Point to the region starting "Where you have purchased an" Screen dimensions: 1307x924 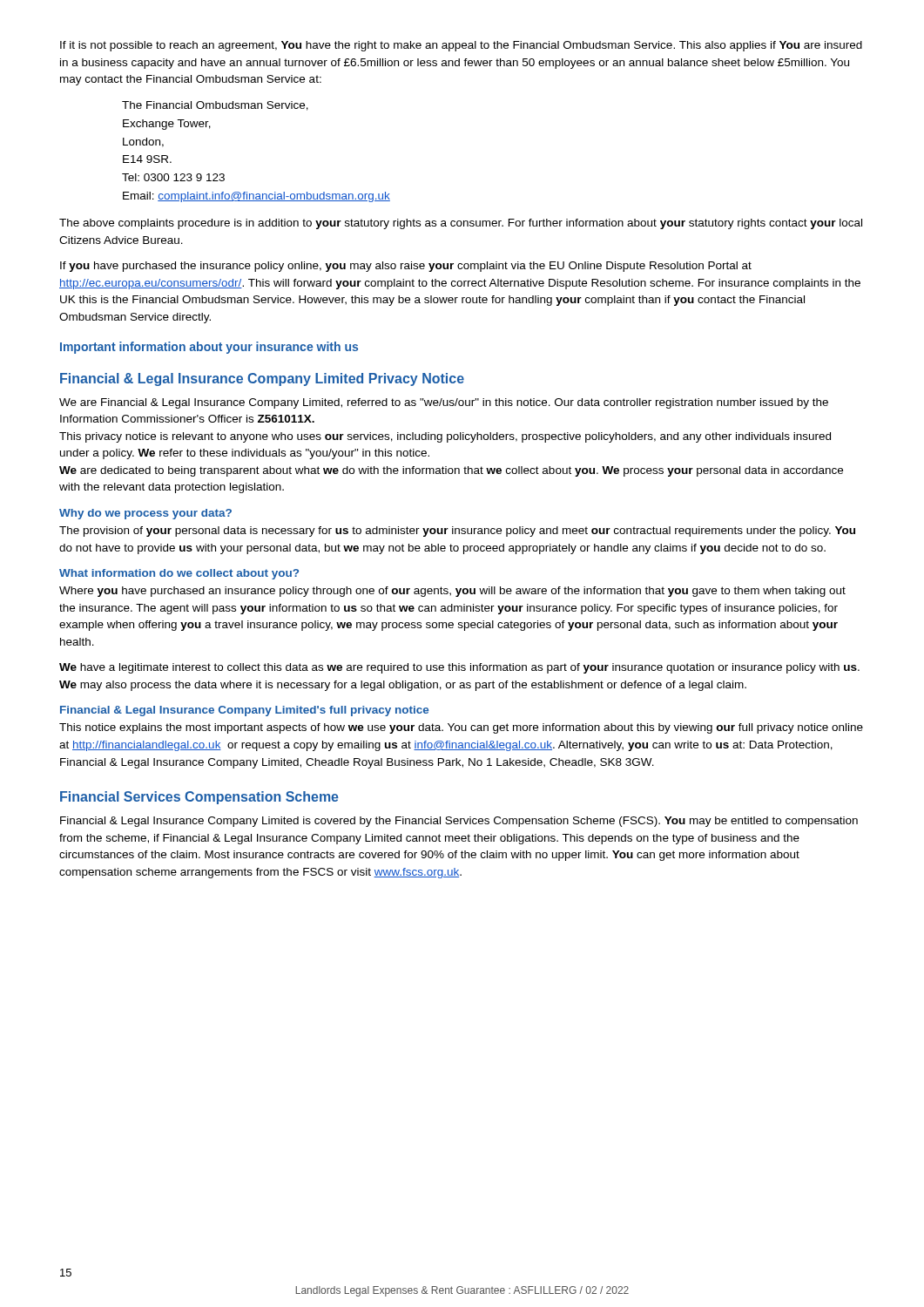click(x=462, y=616)
